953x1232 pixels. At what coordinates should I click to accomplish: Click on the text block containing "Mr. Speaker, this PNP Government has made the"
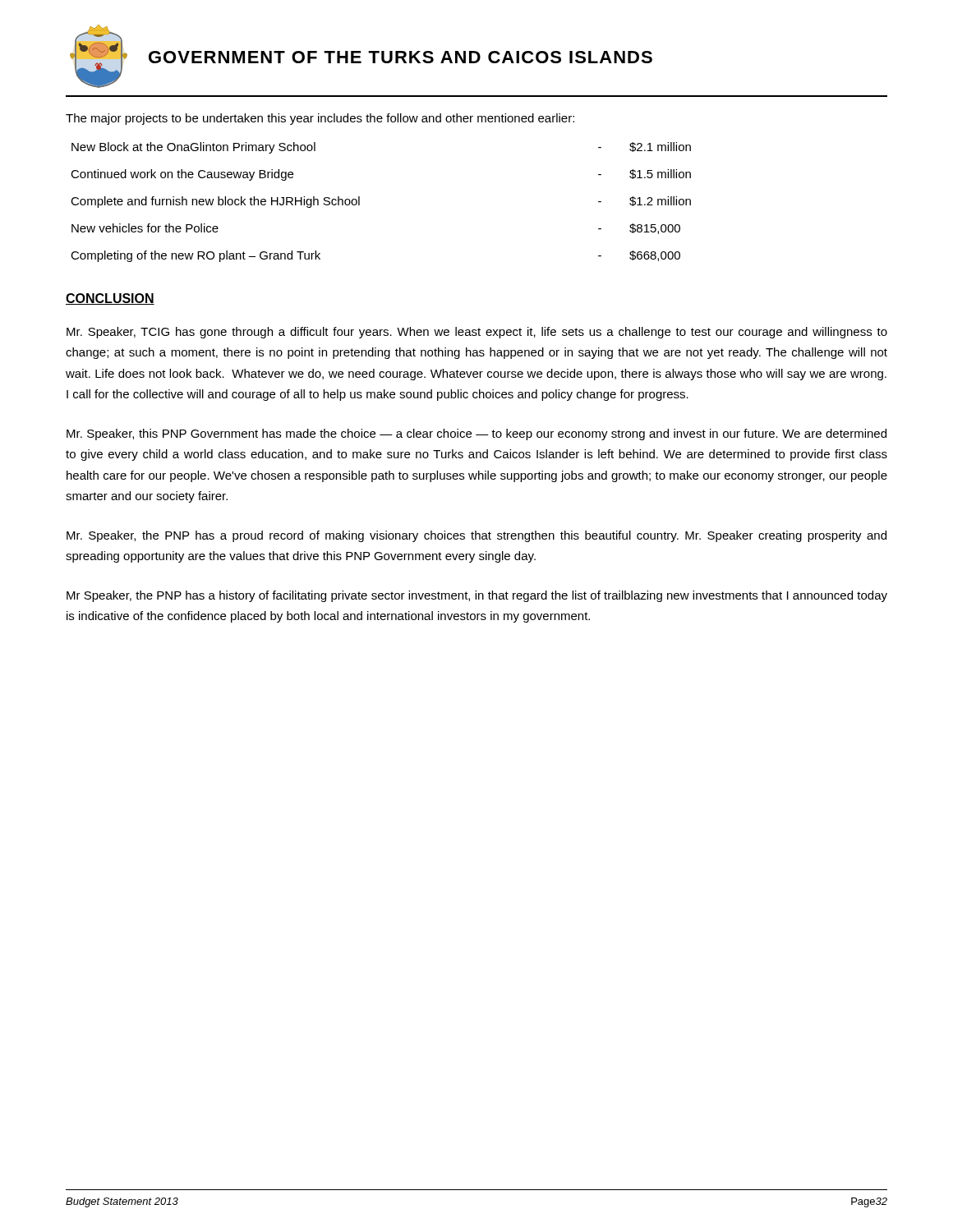[476, 464]
